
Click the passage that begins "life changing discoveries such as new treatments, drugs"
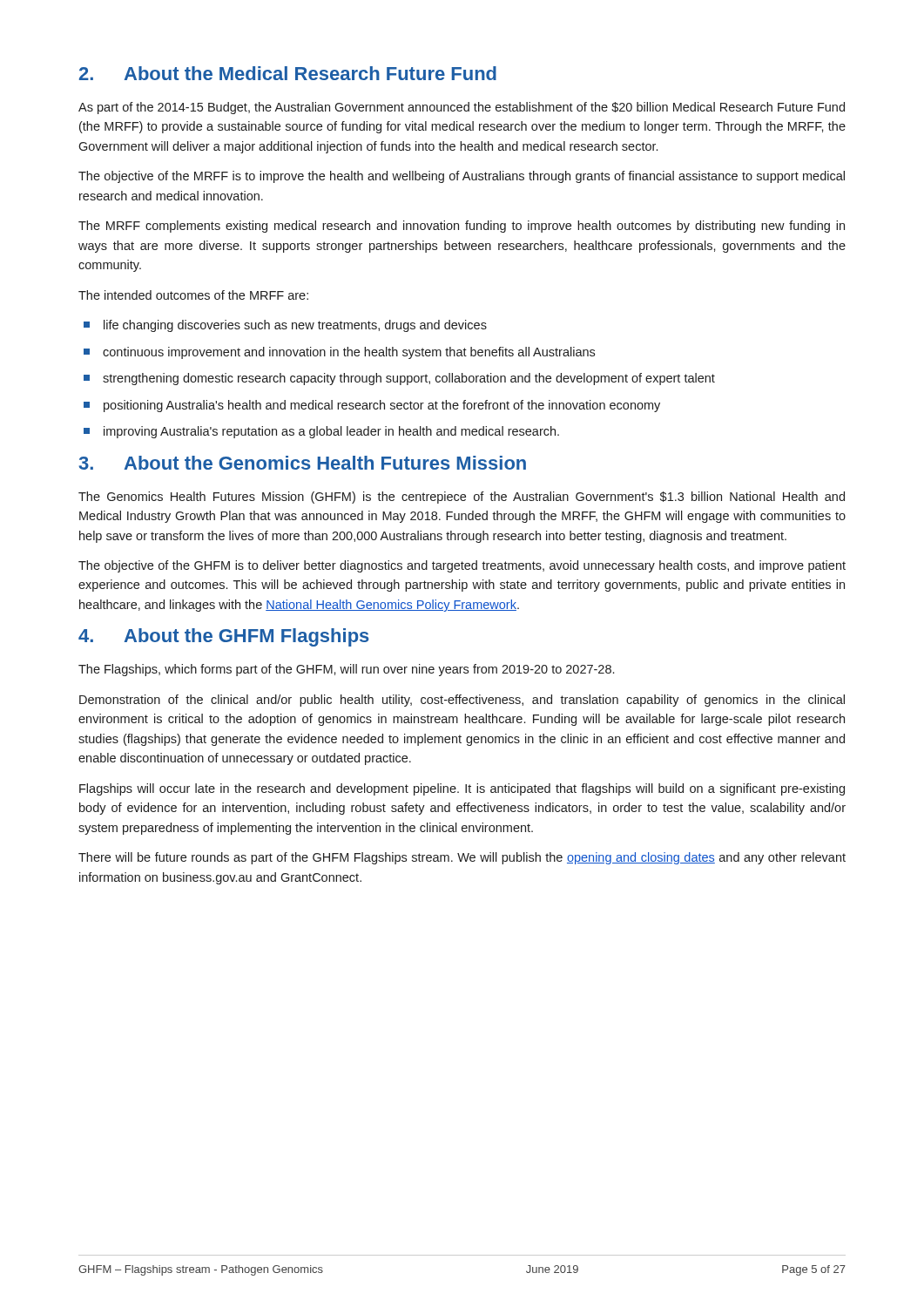pos(295,325)
